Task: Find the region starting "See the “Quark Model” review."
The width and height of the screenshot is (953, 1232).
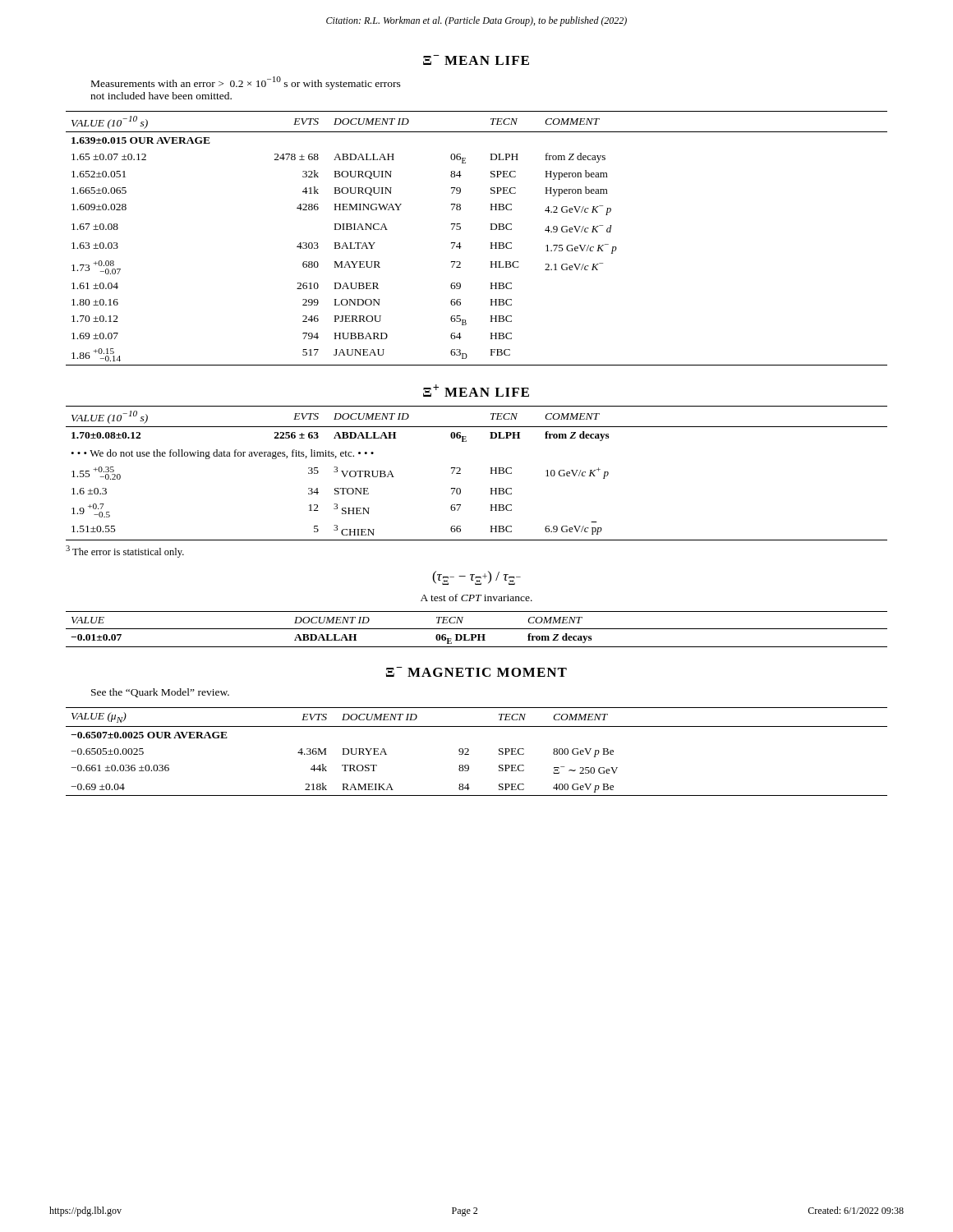Action: point(160,692)
